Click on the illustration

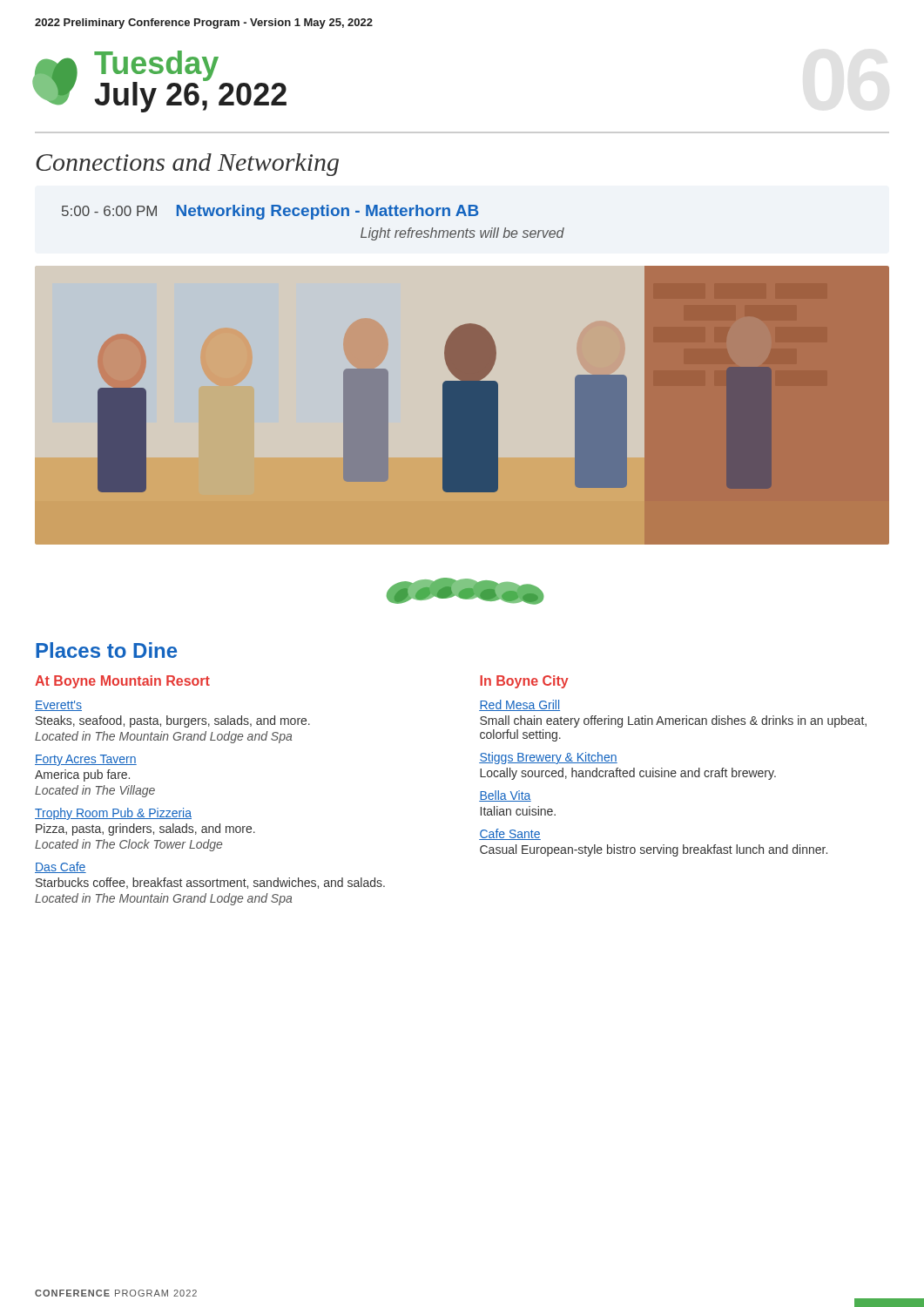462,590
